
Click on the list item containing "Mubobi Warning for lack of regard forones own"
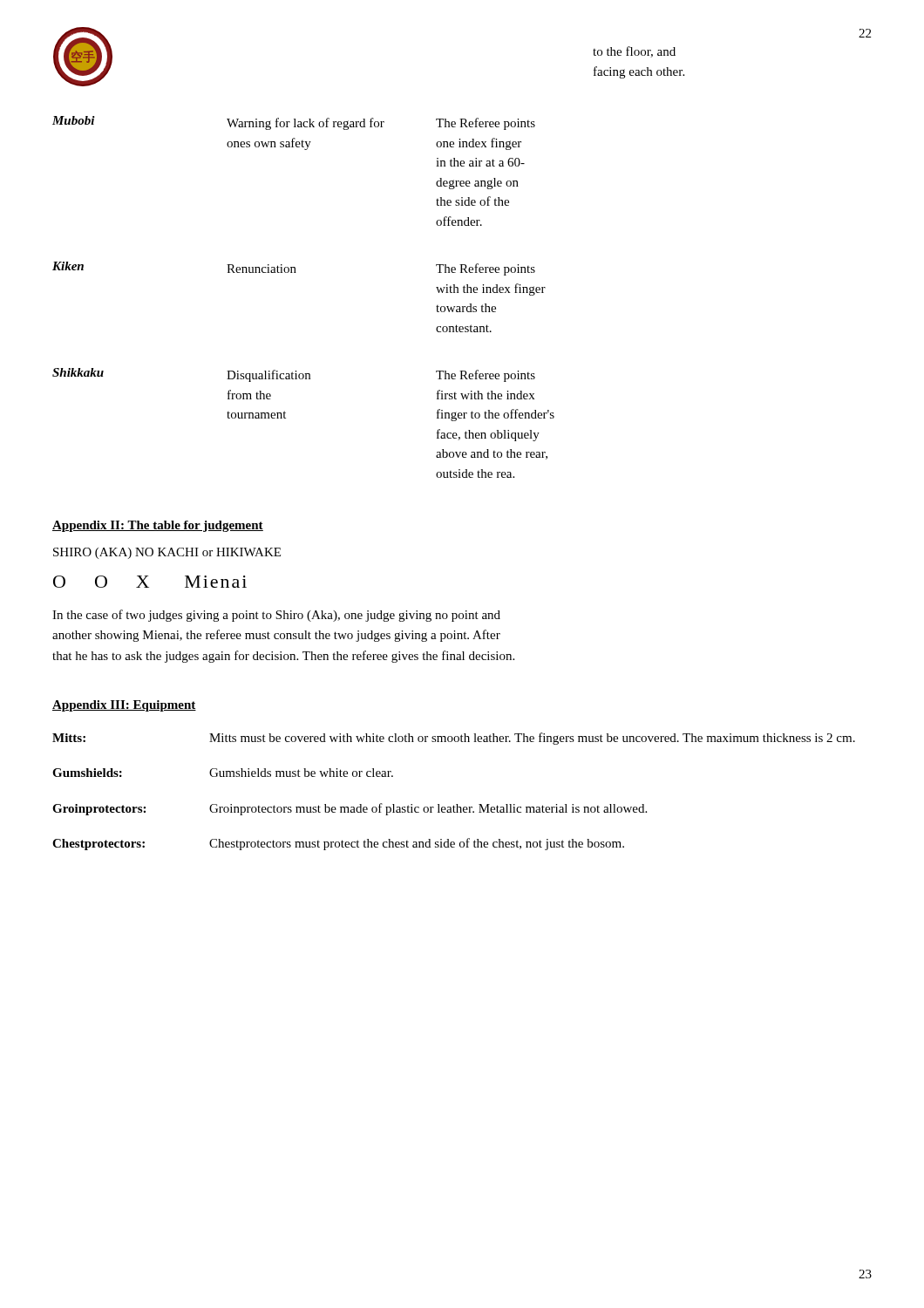462,172
